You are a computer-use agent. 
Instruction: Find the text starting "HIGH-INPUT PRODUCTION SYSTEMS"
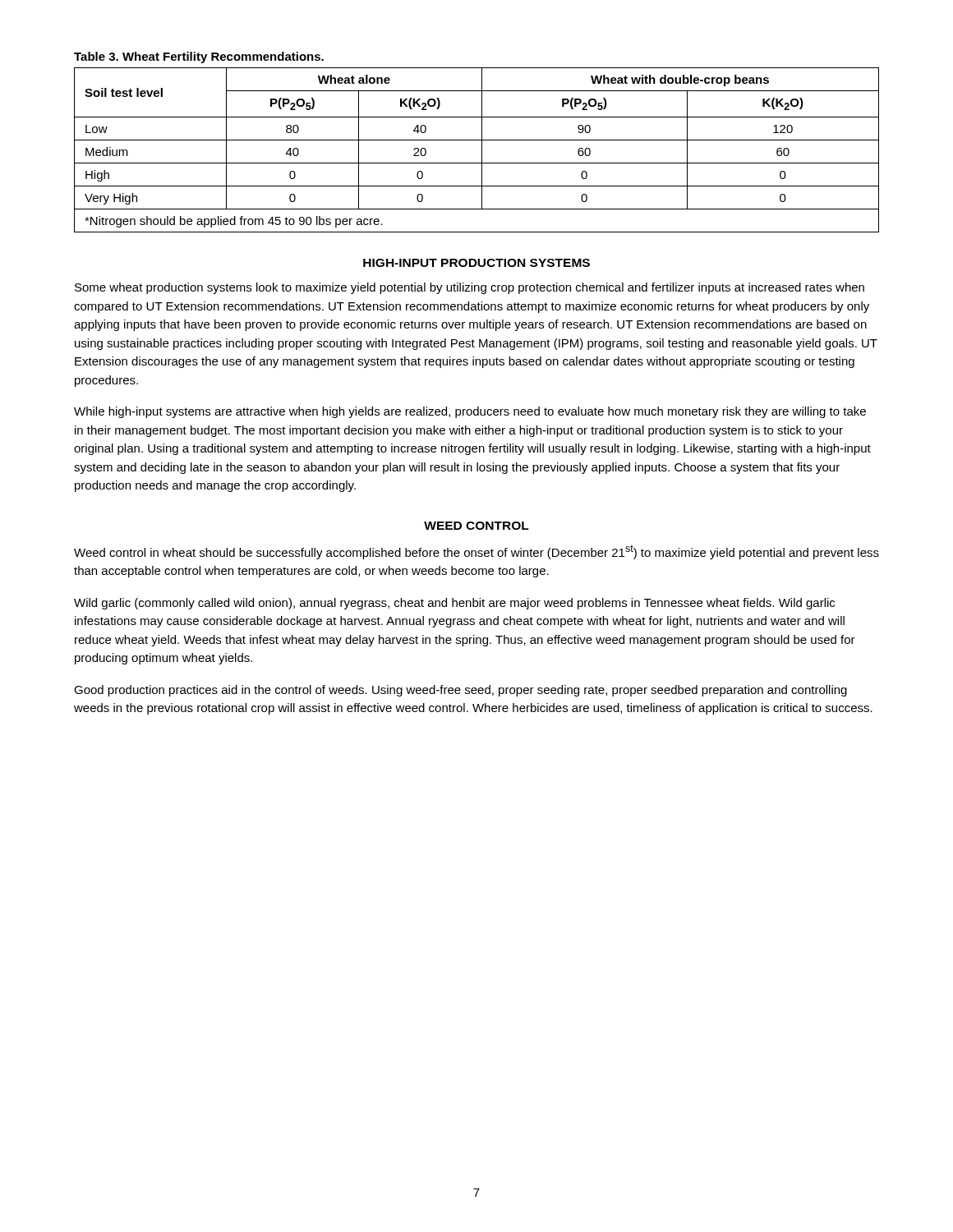coord(476,262)
